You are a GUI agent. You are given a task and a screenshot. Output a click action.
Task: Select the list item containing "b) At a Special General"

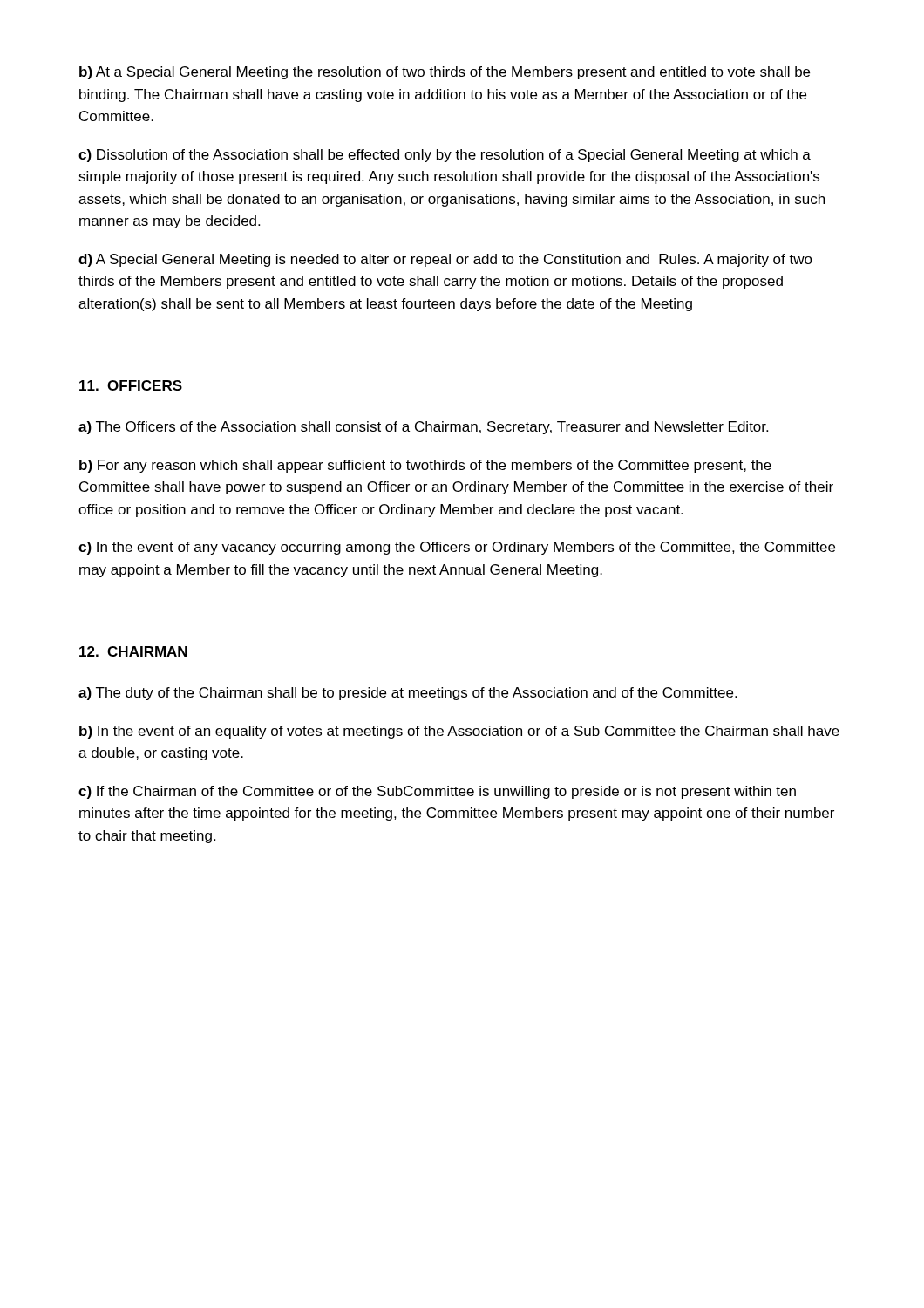(x=445, y=94)
